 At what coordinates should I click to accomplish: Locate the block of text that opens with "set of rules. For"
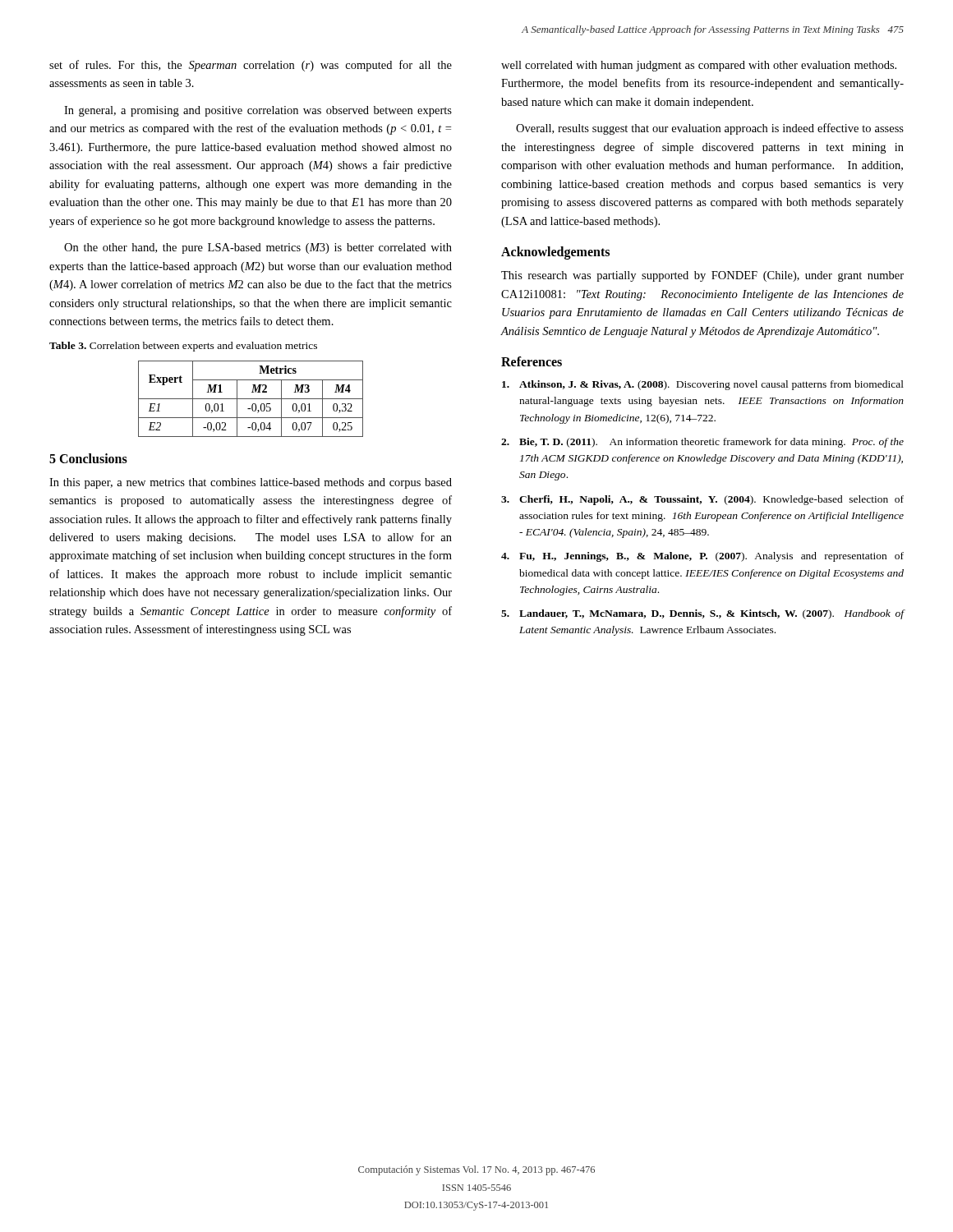pos(251,74)
